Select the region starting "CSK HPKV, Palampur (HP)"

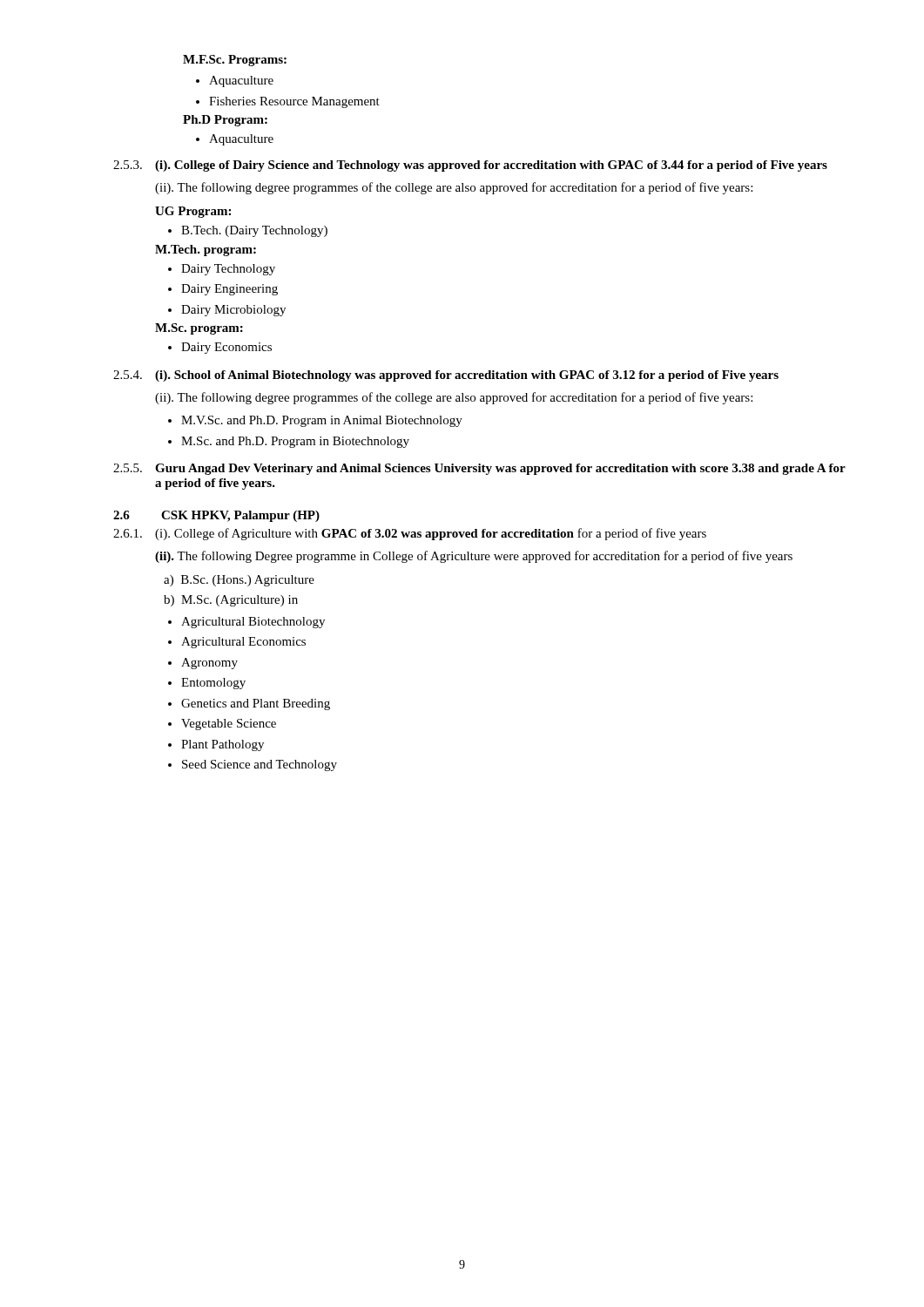(x=240, y=515)
